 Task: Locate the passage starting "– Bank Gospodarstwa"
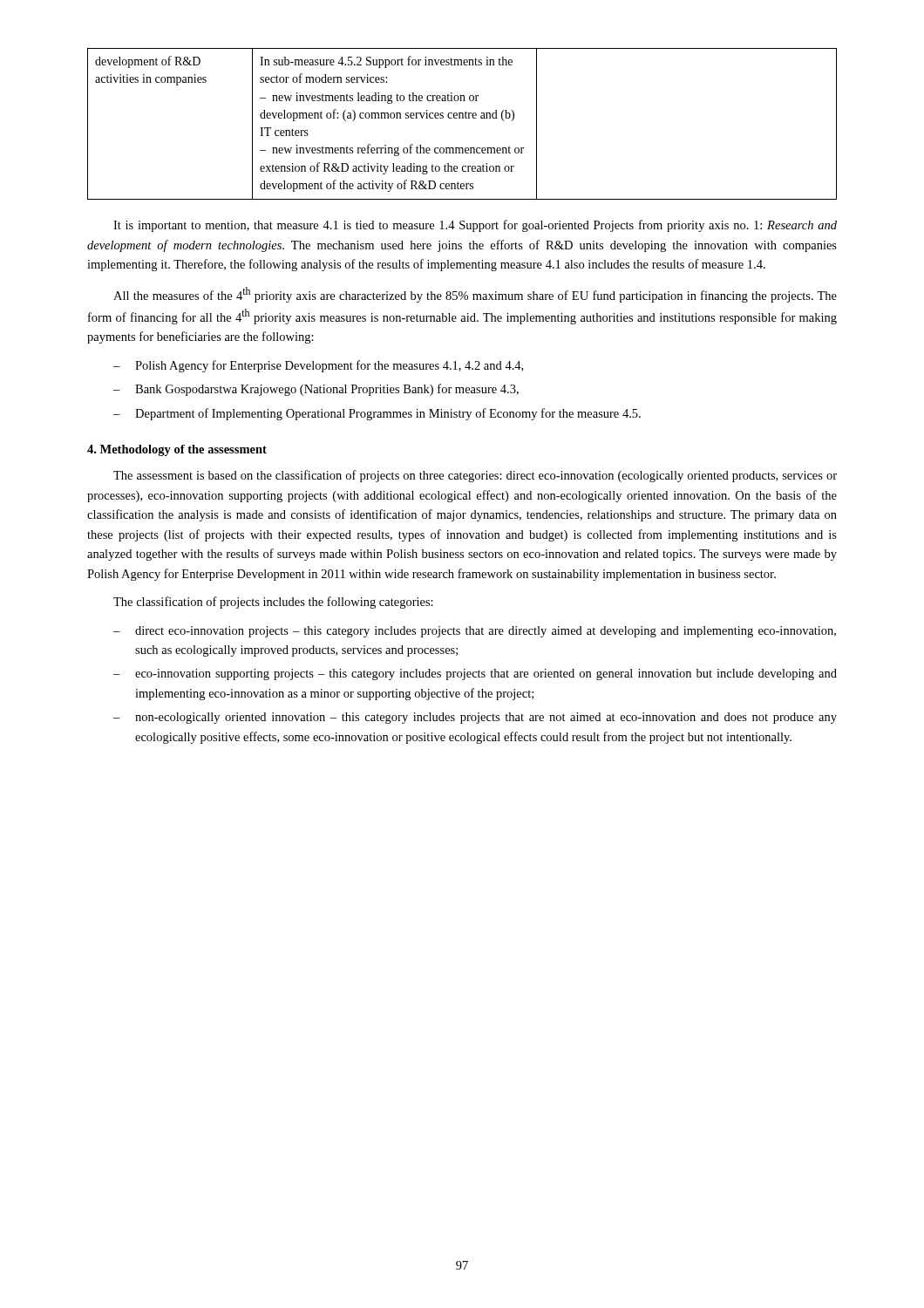(x=475, y=389)
